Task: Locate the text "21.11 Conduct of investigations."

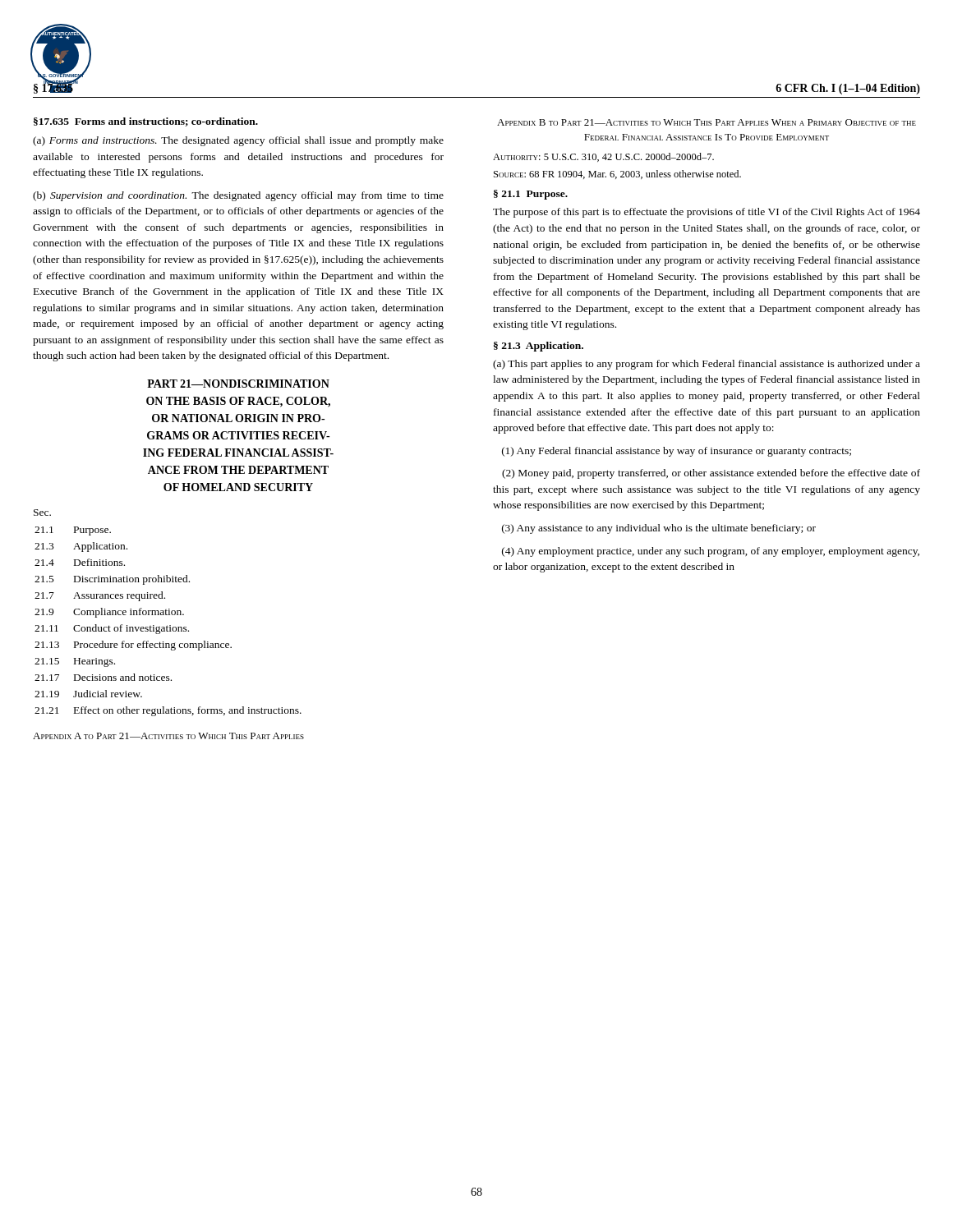Action: tap(112, 629)
